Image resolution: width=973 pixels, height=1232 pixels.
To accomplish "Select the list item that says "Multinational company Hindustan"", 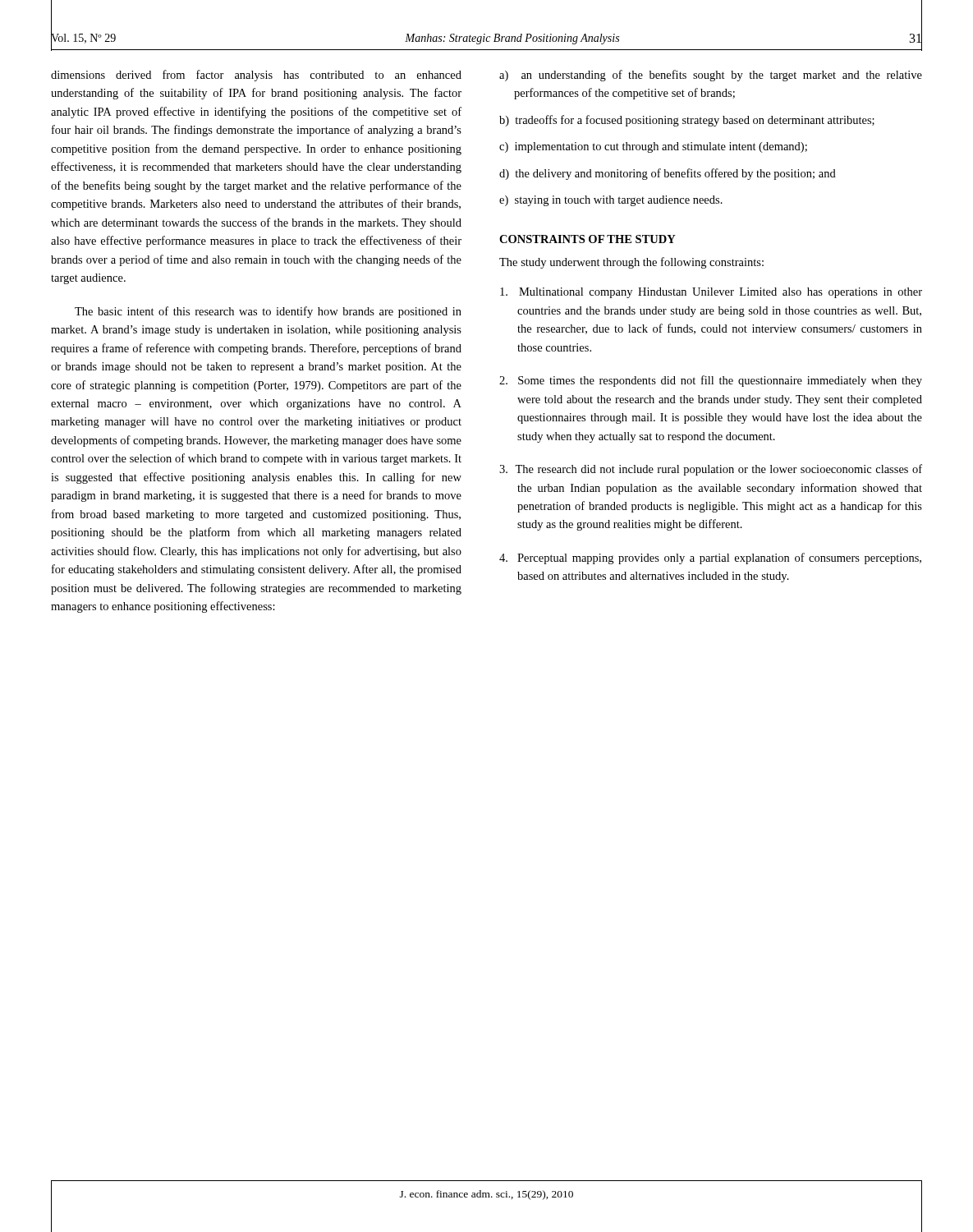I will tap(711, 319).
